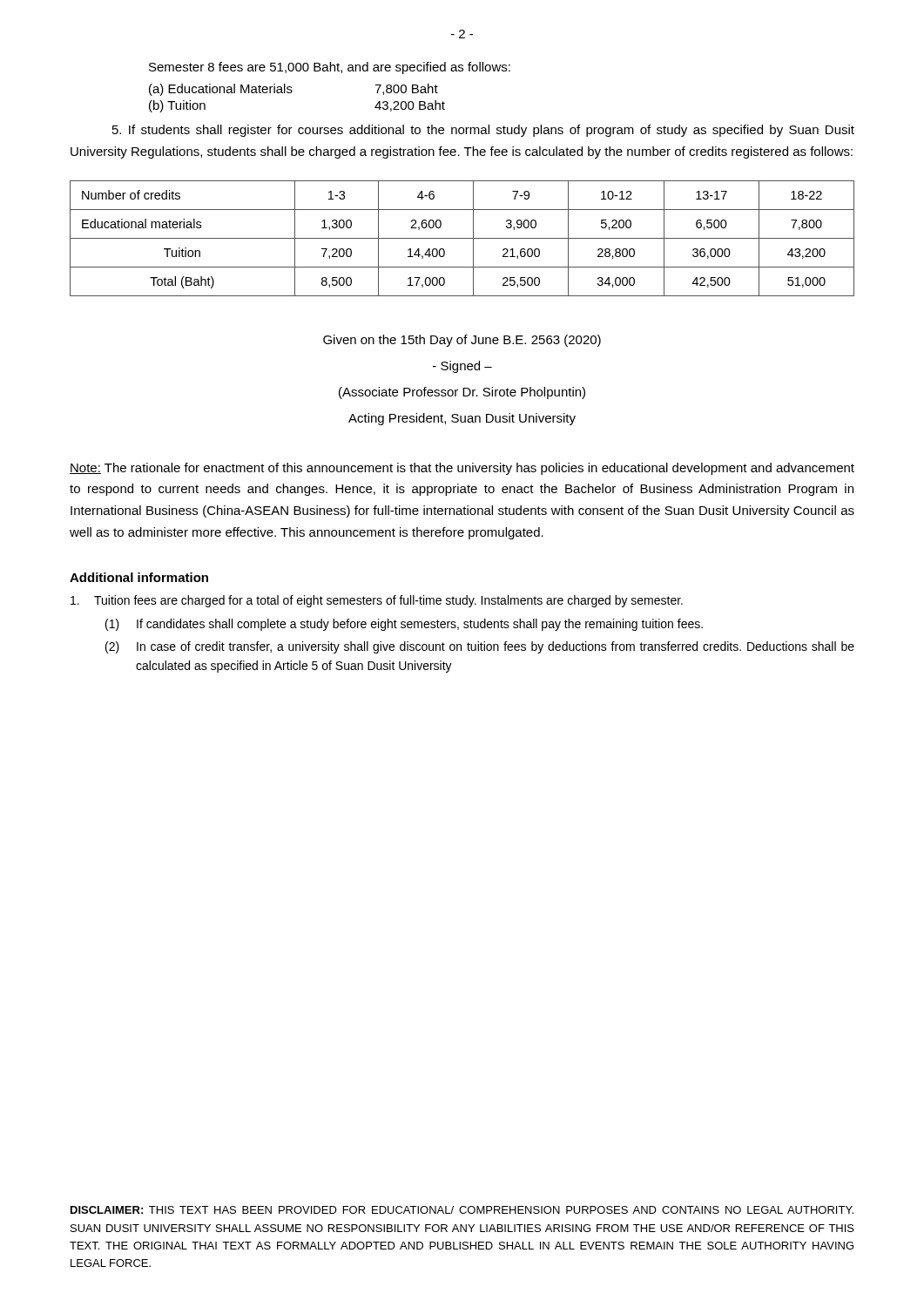Select the passage starting "If students shall"
This screenshot has width=924, height=1307.
tap(462, 140)
